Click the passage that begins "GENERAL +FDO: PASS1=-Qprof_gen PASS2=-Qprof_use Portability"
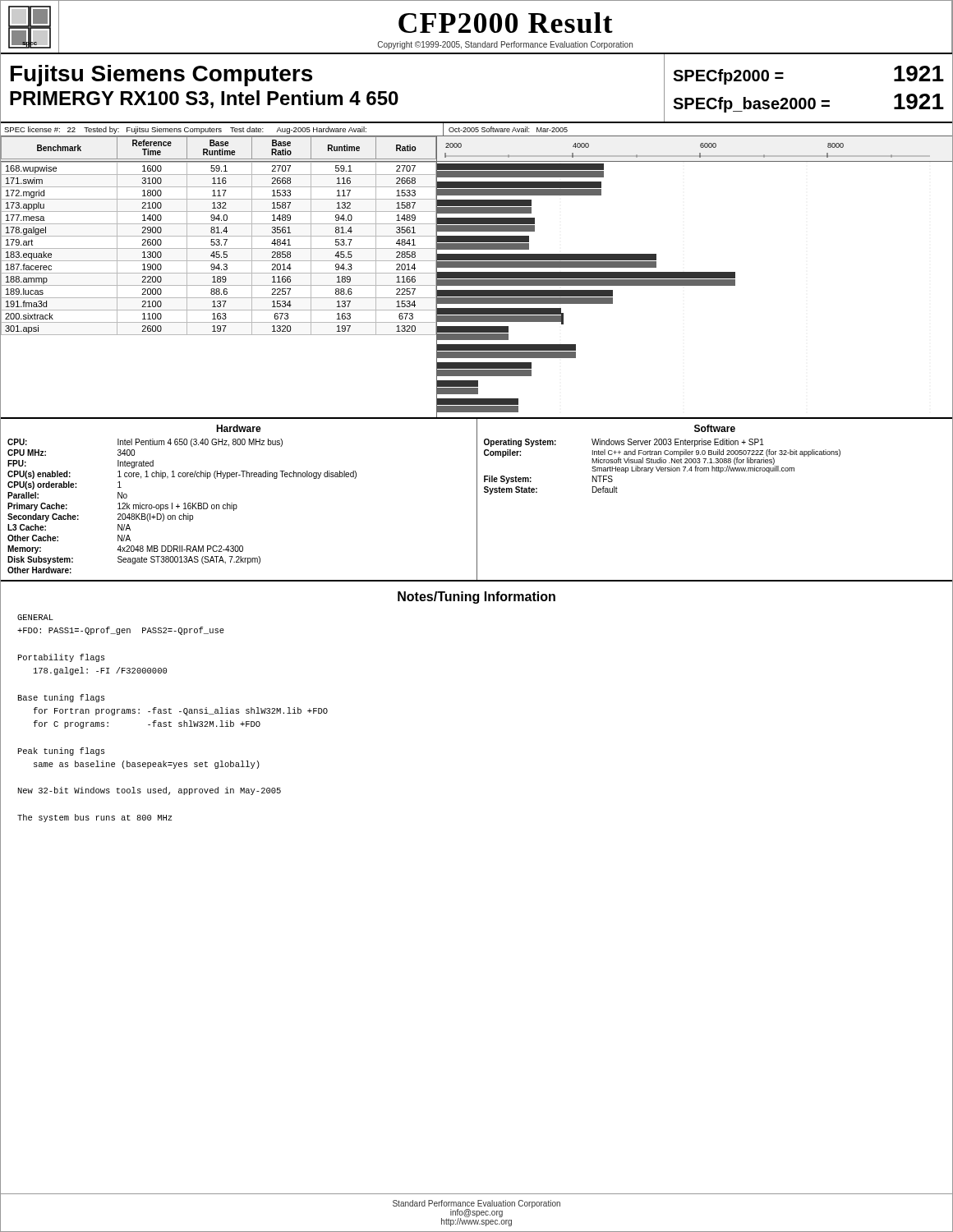953x1232 pixels. (35, 617)
